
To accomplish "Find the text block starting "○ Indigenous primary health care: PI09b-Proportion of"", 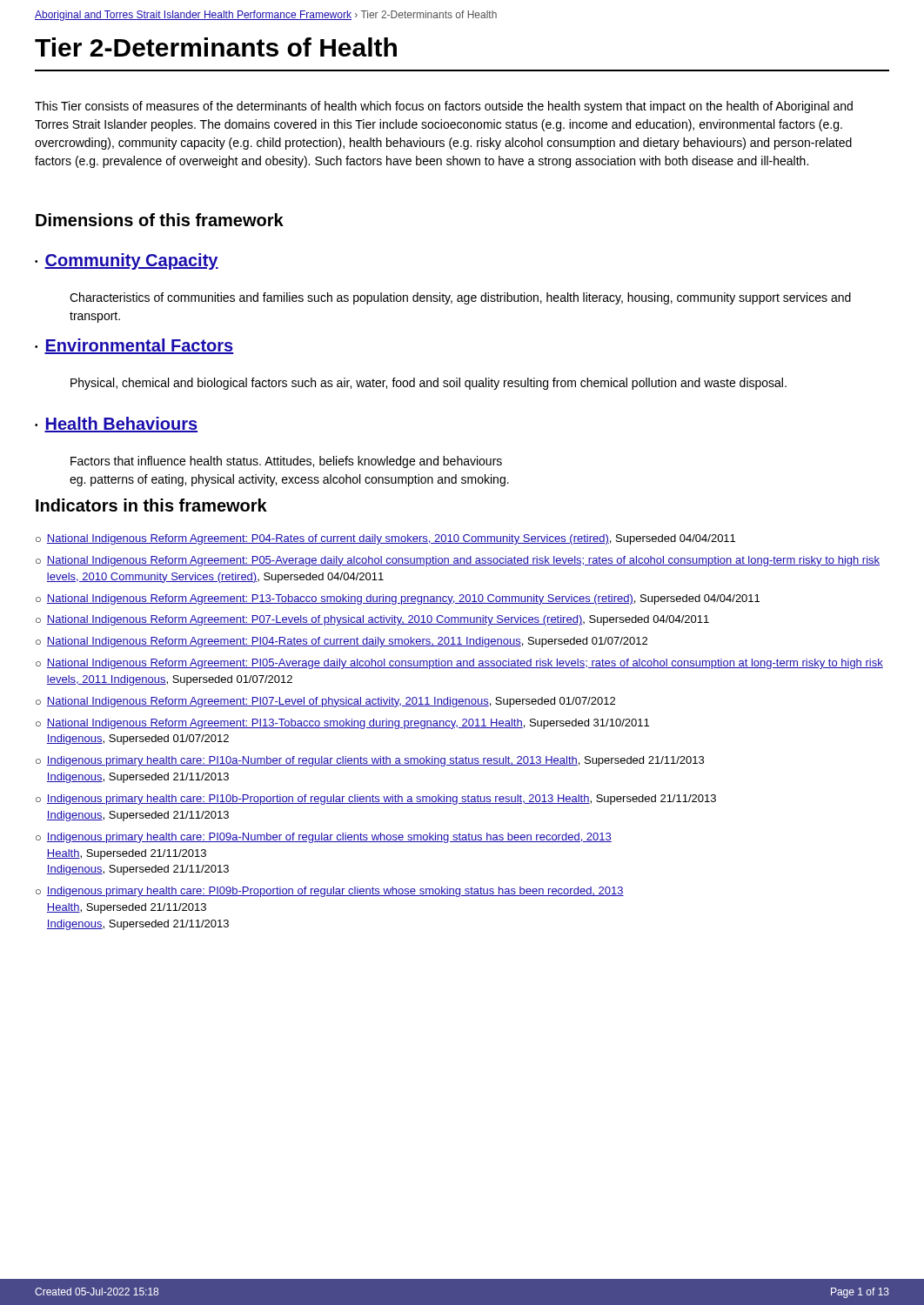I will click(x=330, y=892).
